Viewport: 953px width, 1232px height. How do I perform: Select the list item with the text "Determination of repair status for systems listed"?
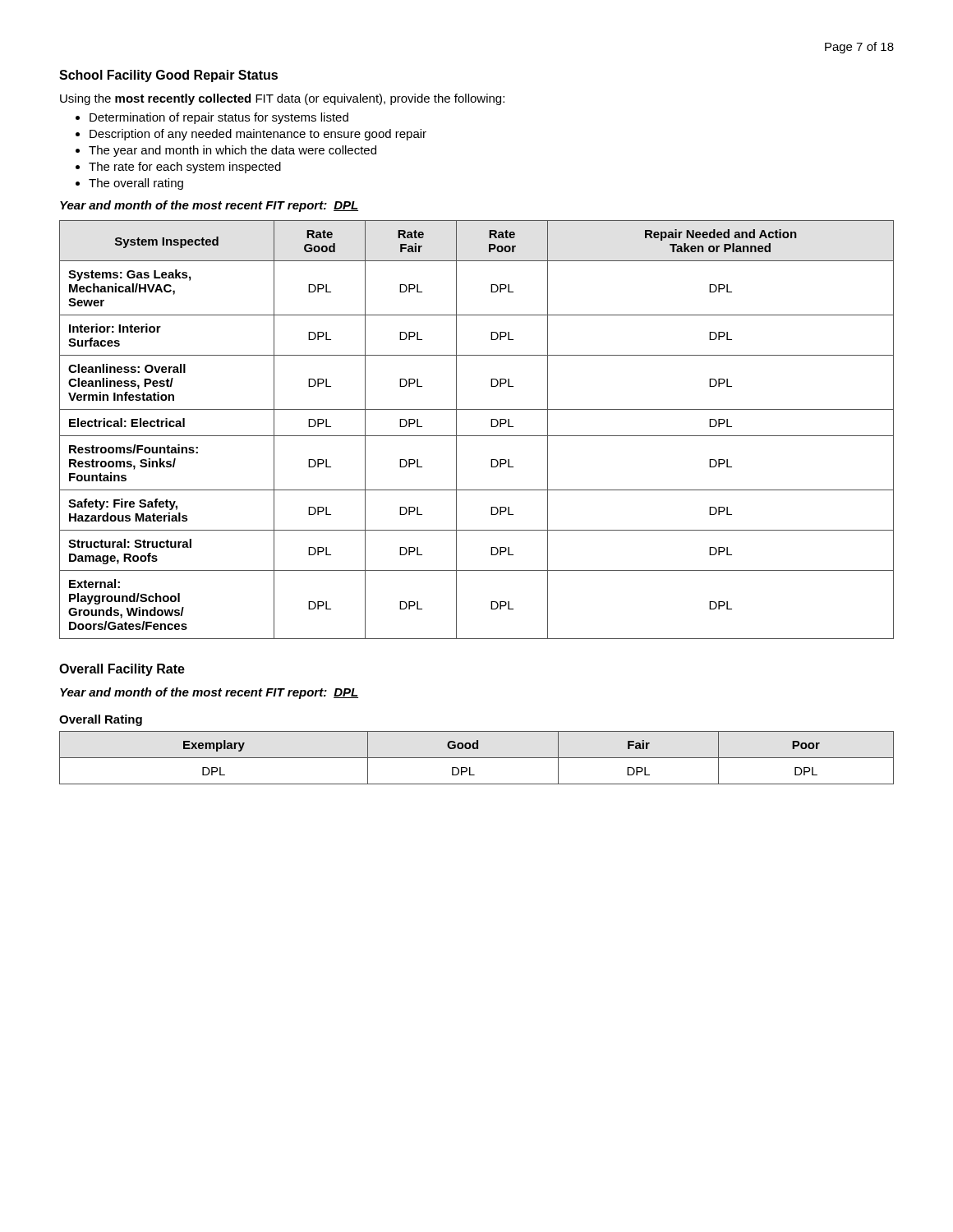(x=219, y=117)
